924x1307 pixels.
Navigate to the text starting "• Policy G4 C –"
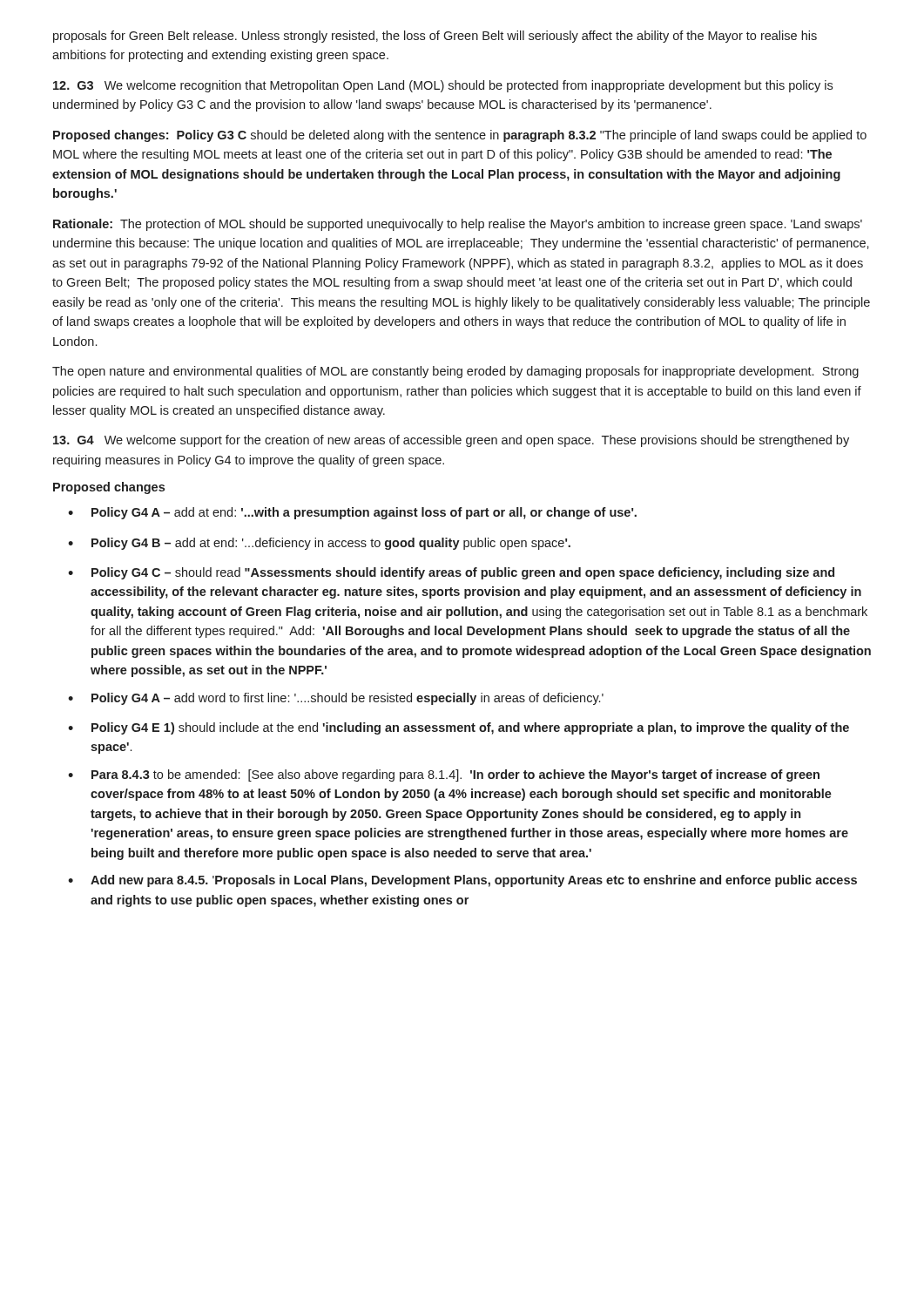click(x=470, y=621)
